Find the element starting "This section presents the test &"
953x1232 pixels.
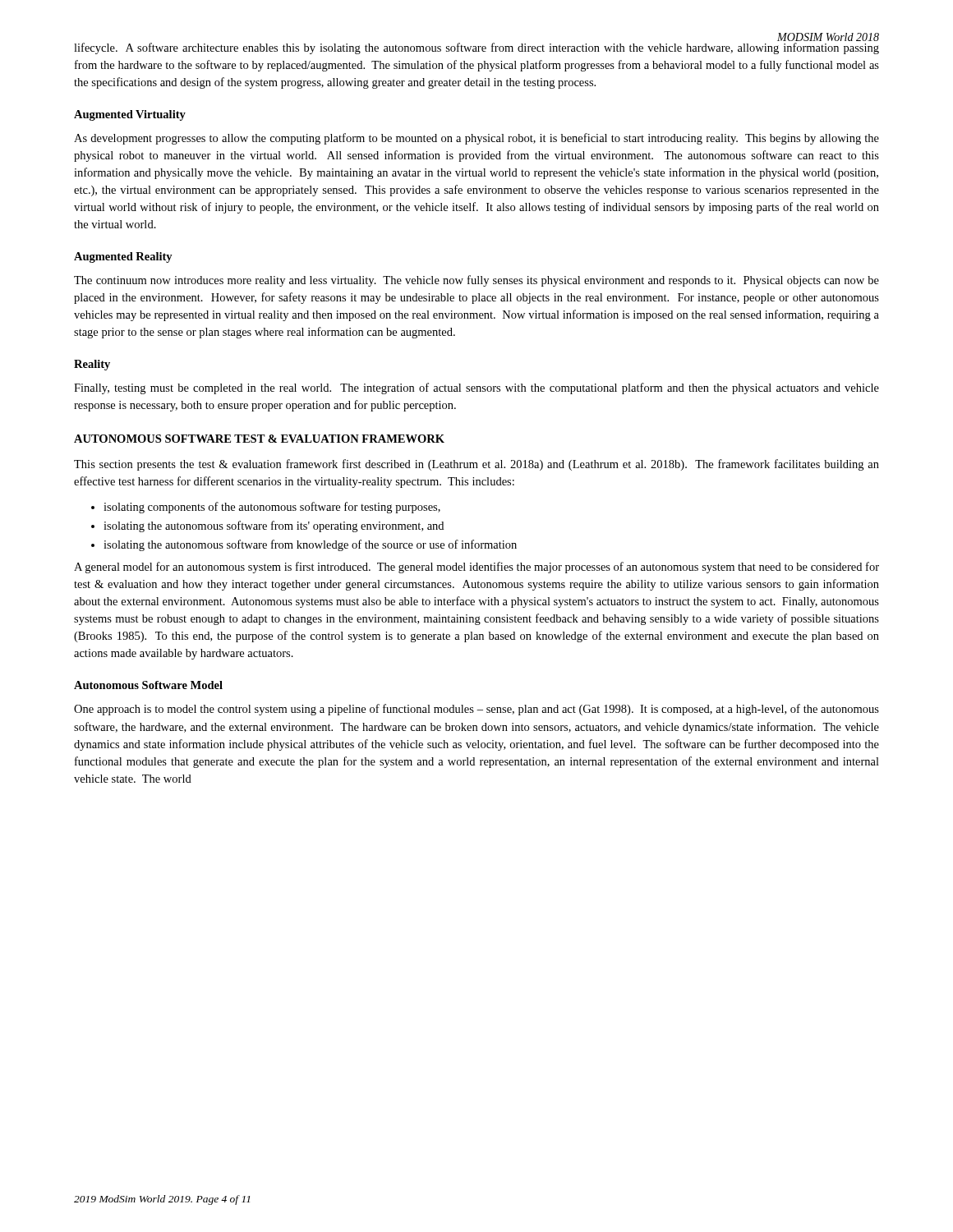[476, 473]
